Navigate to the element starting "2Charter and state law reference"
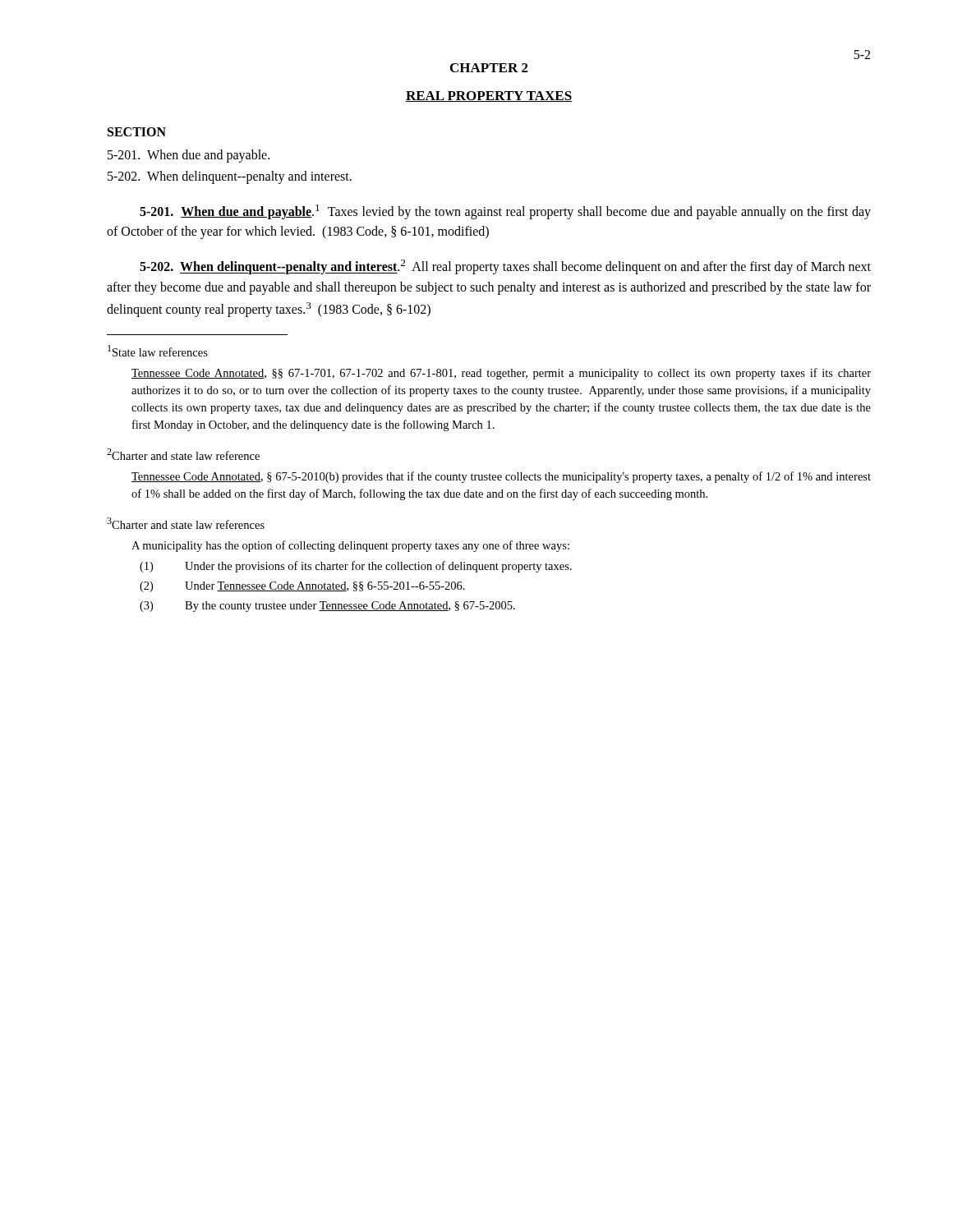This screenshot has width=953, height=1232. (489, 474)
